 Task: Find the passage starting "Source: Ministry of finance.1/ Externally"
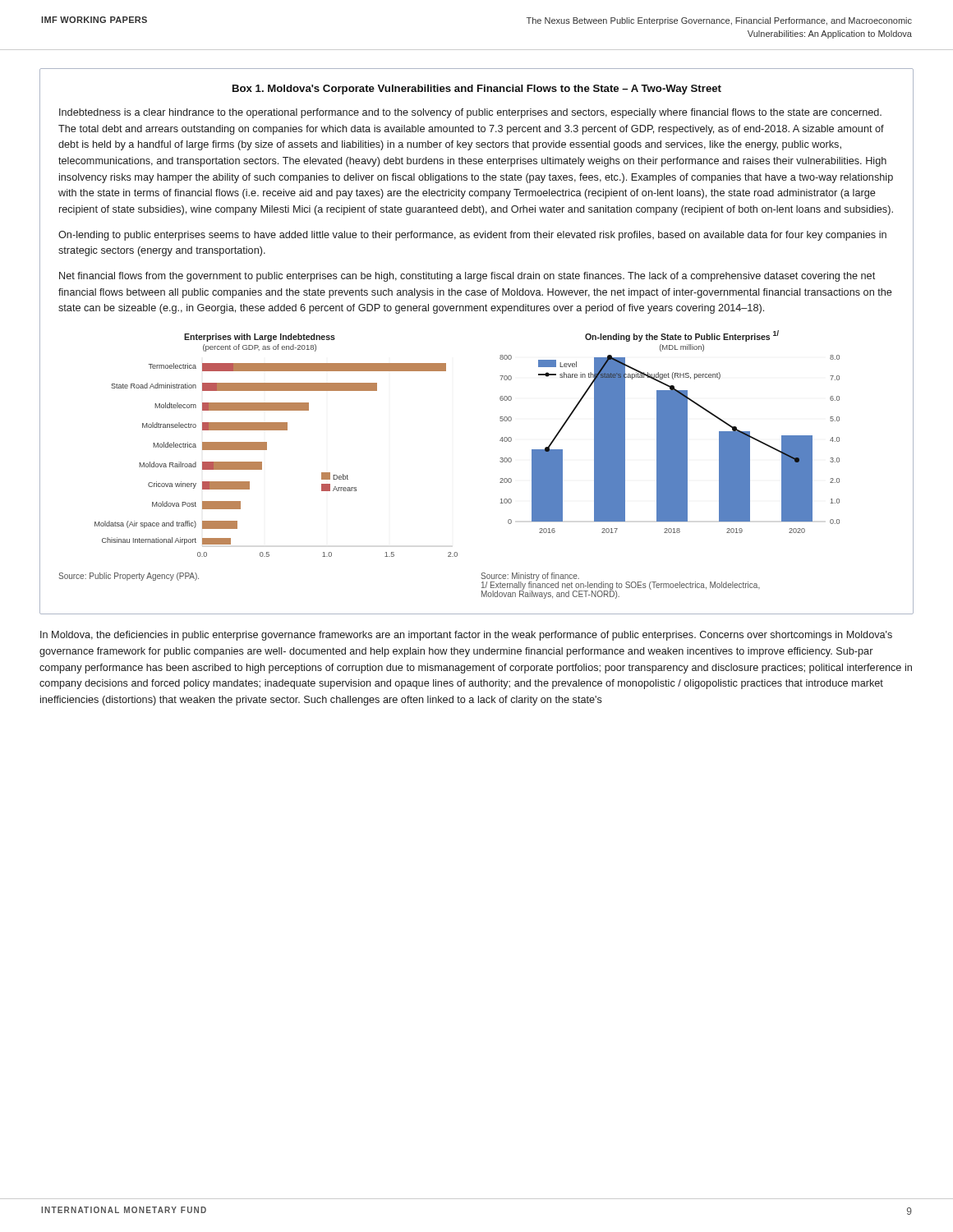click(620, 585)
